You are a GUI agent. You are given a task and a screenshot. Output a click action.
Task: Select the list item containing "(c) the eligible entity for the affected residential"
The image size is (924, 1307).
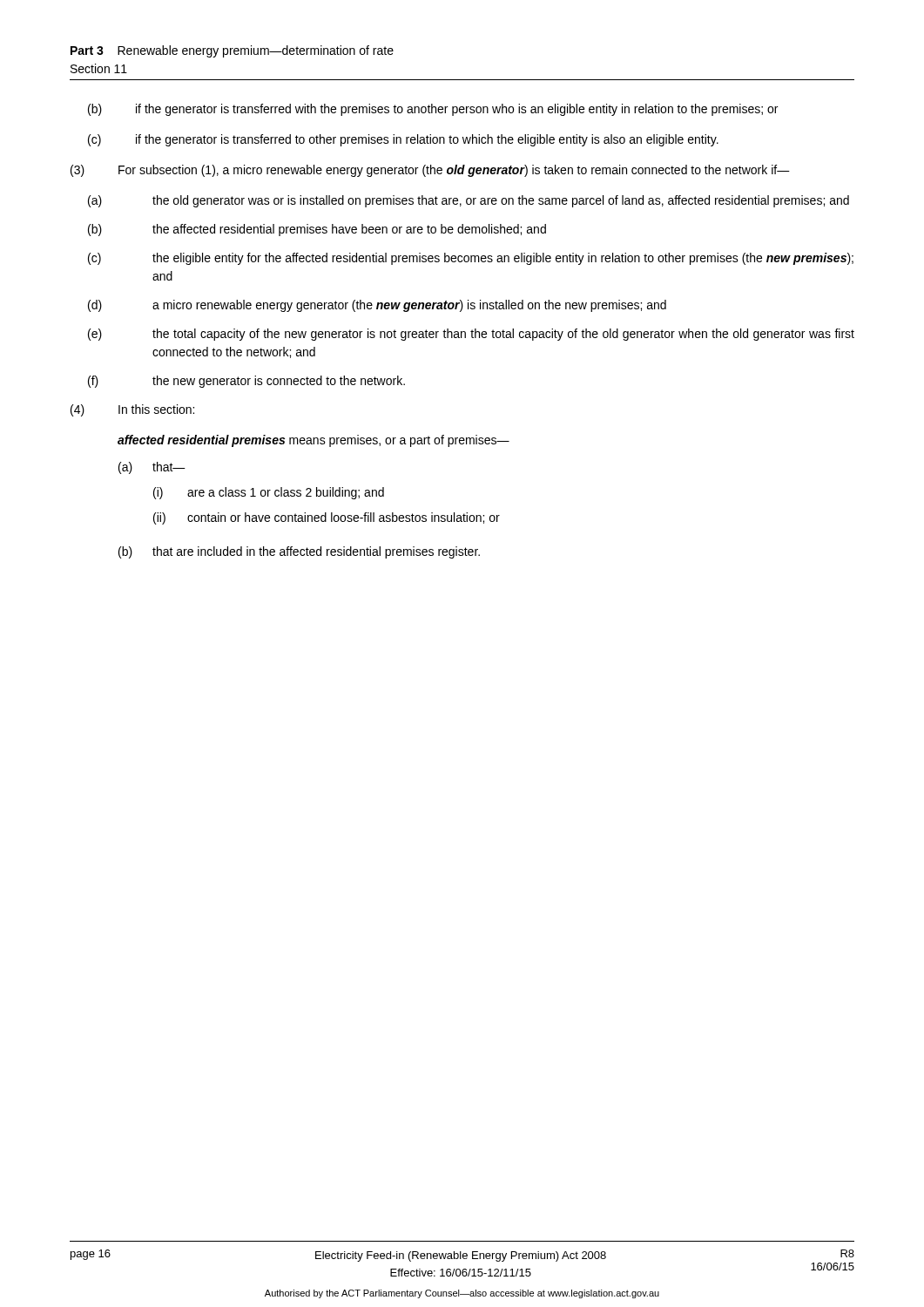coord(462,268)
